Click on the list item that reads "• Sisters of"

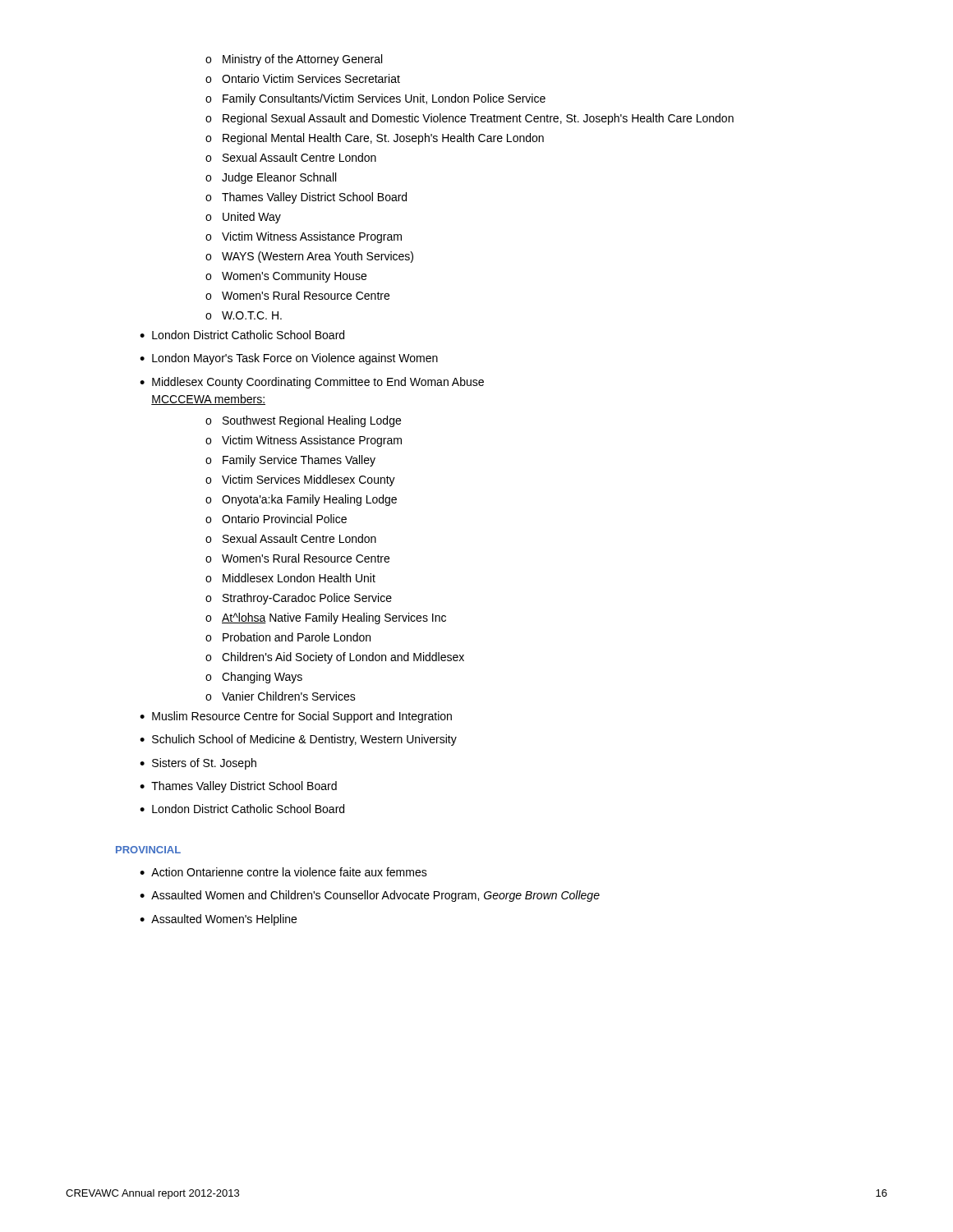(198, 764)
